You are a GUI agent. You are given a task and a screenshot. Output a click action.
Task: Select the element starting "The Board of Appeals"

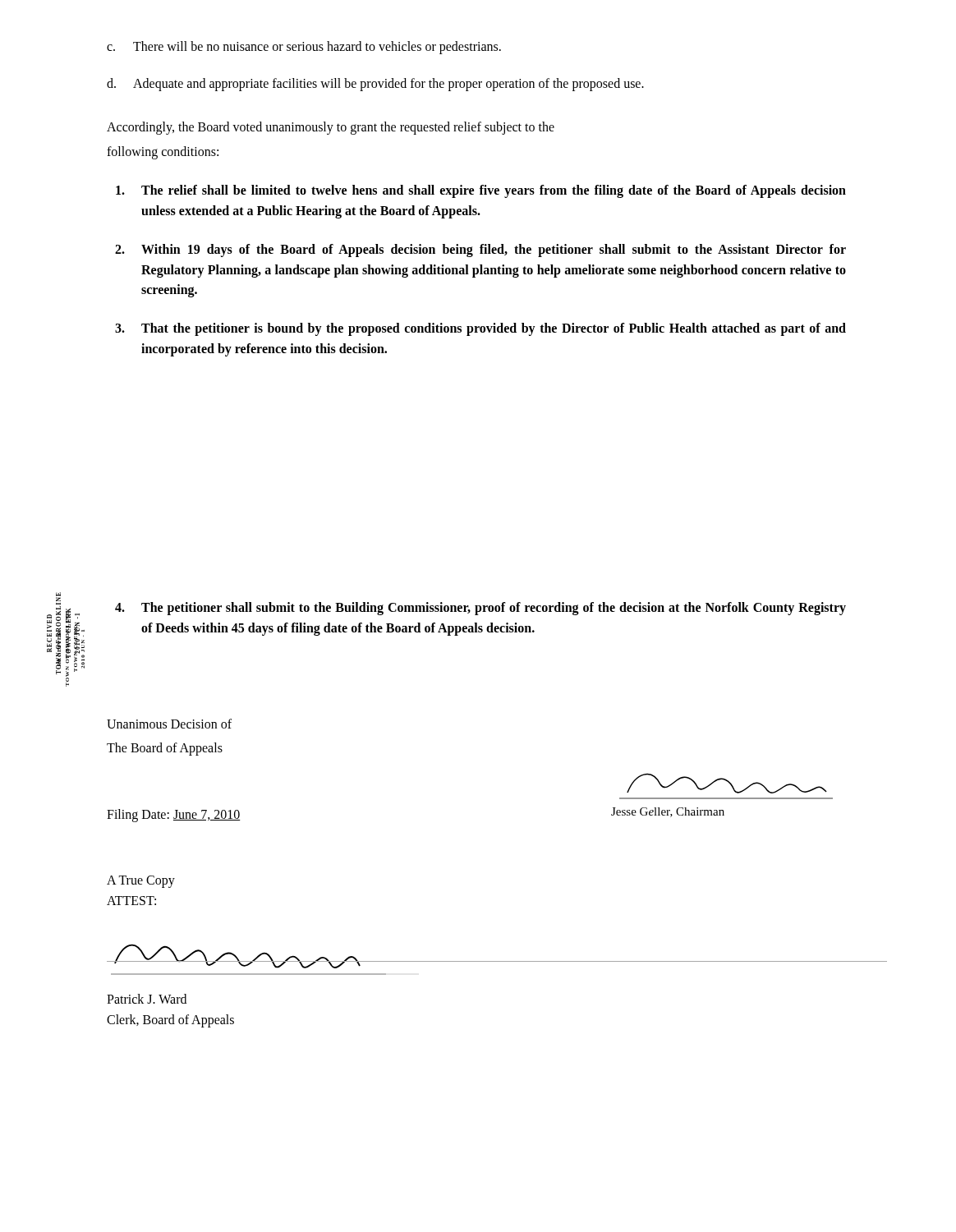[165, 748]
